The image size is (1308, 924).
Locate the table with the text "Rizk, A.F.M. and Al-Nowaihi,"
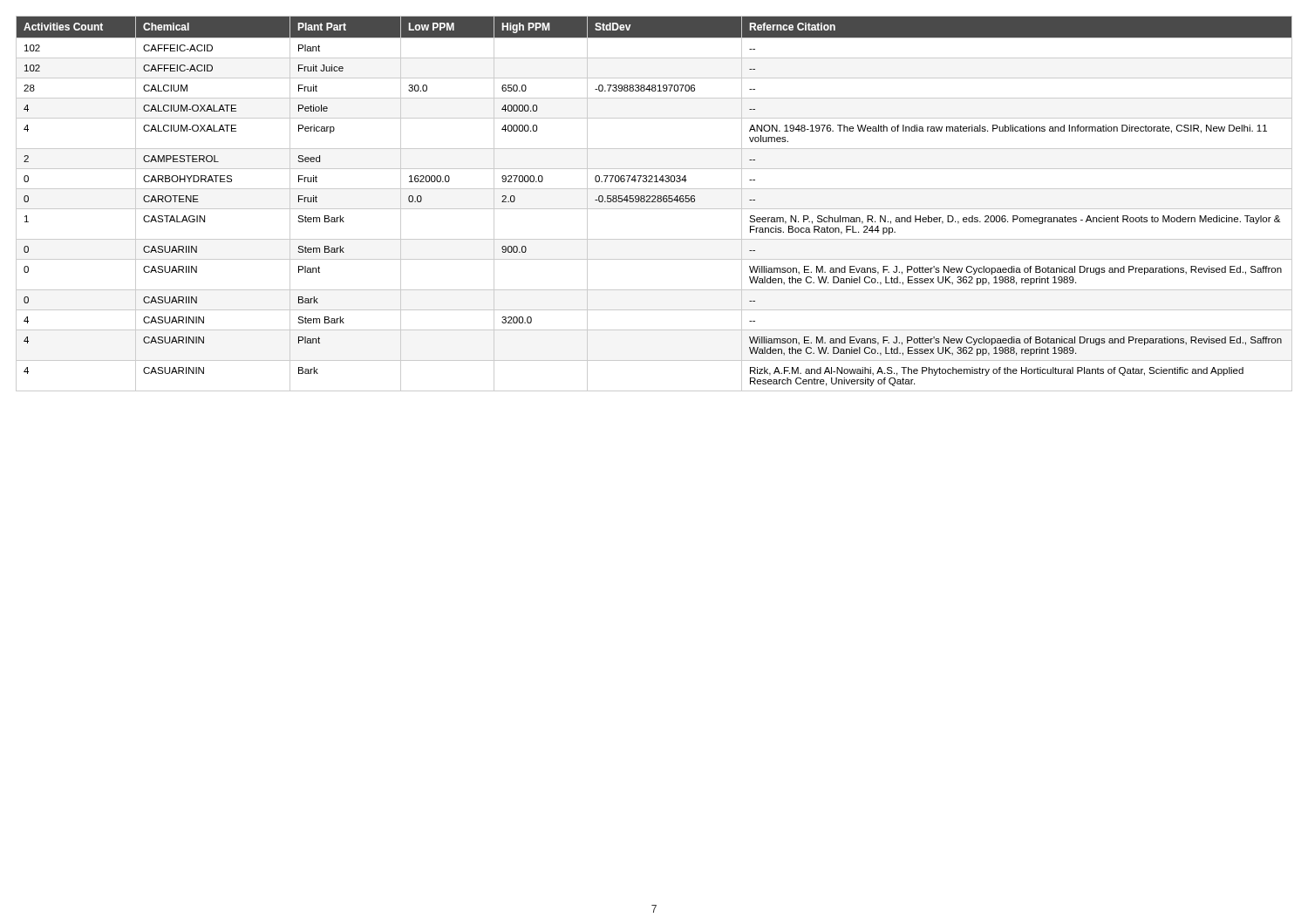click(x=654, y=204)
